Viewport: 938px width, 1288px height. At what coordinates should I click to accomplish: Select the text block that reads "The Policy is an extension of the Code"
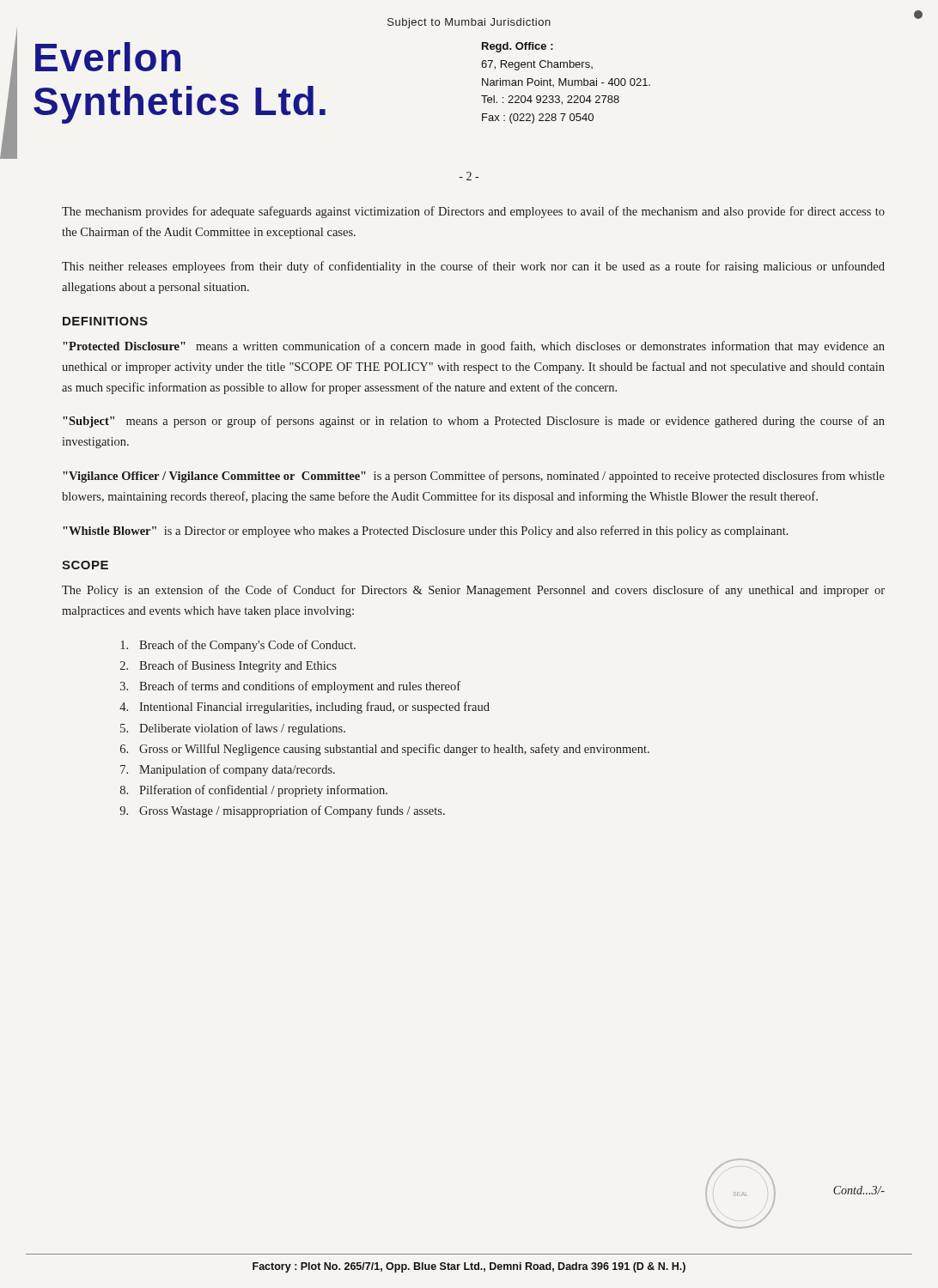[473, 600]
